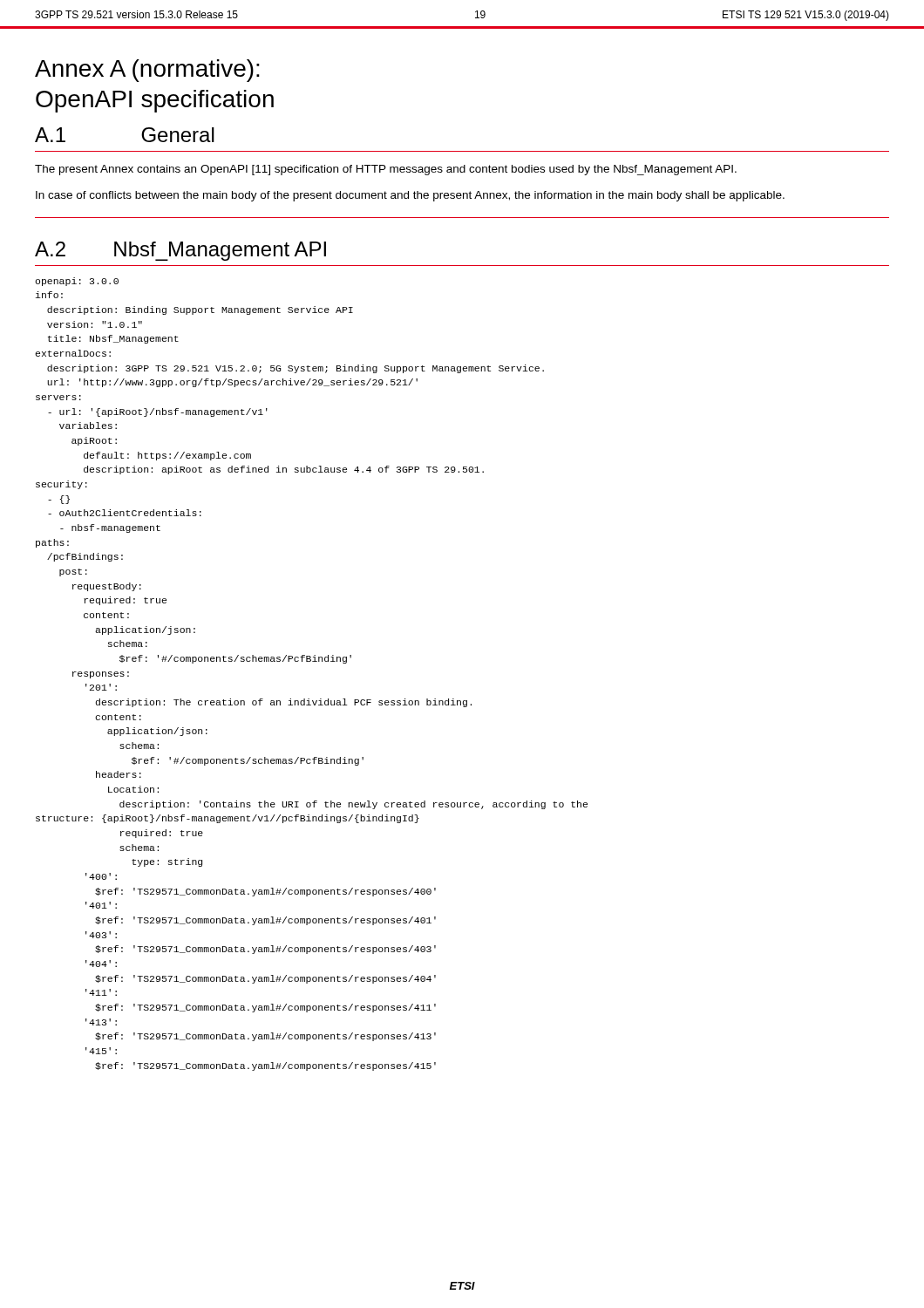
Task: Click the passage that begins "openapi: 3.0.0 info:"
Action: click(77, 282)
